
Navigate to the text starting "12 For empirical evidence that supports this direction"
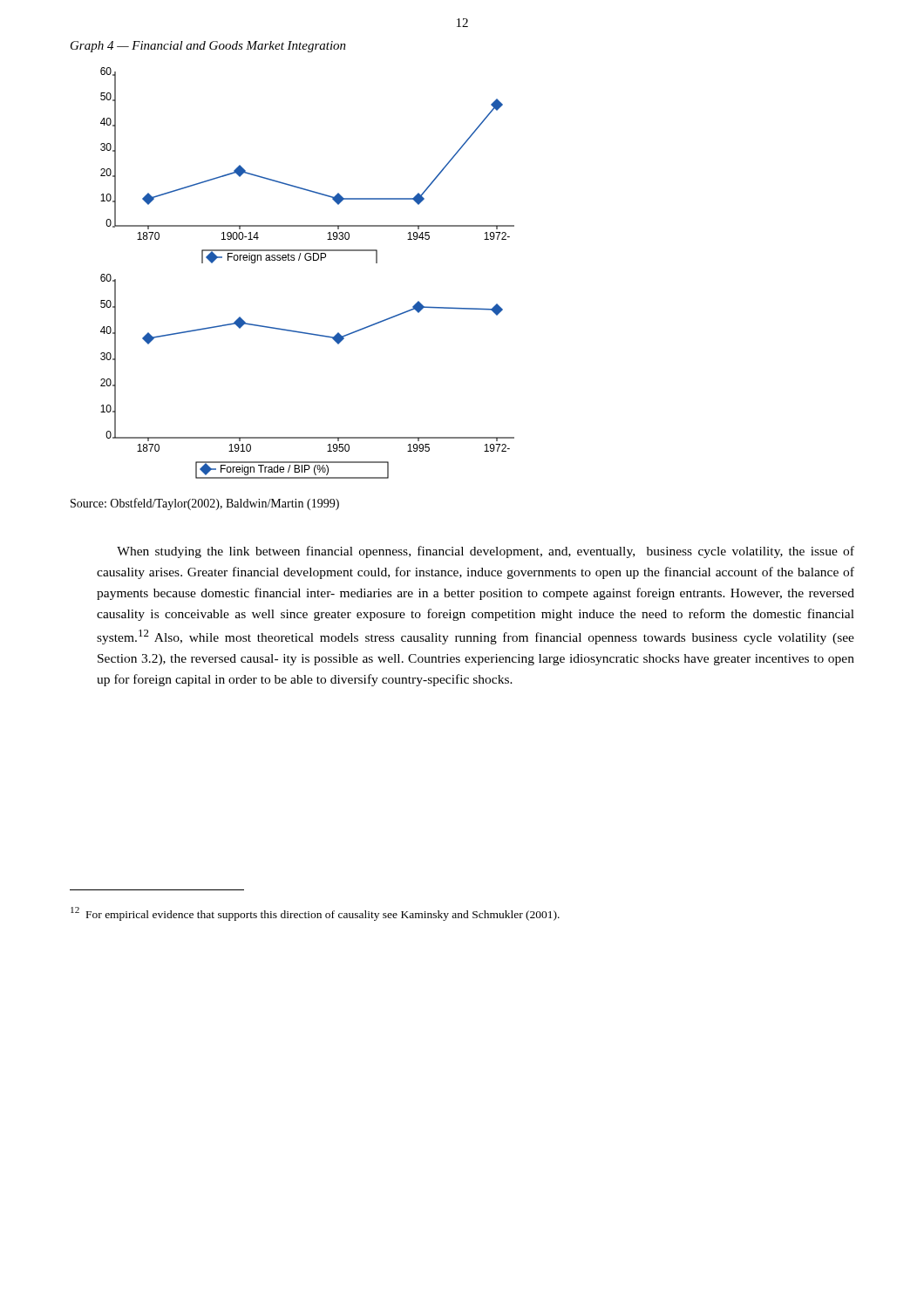pos(315,912)
